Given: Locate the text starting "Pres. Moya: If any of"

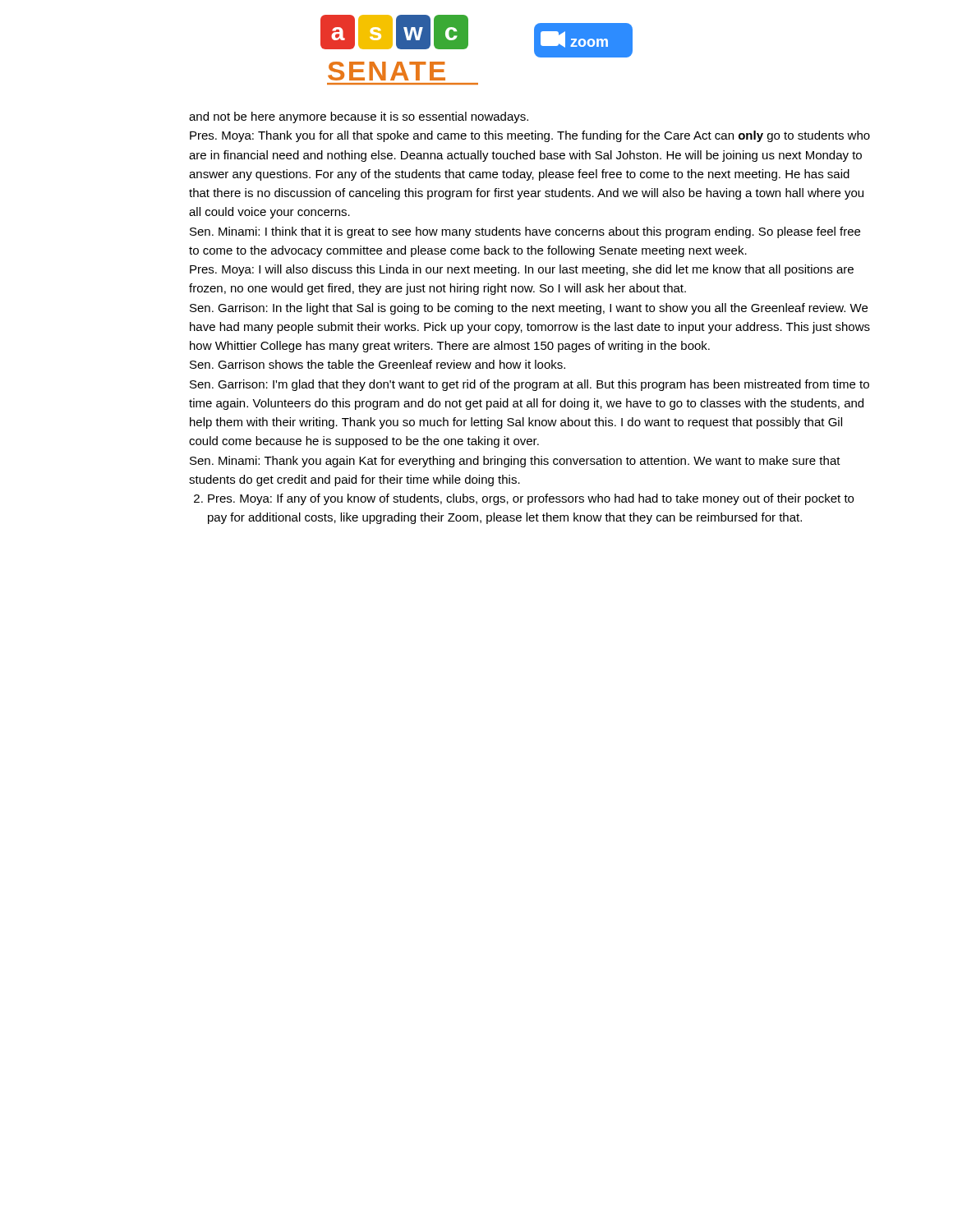Looking at the screenshot, I should (x=531, y=508).
